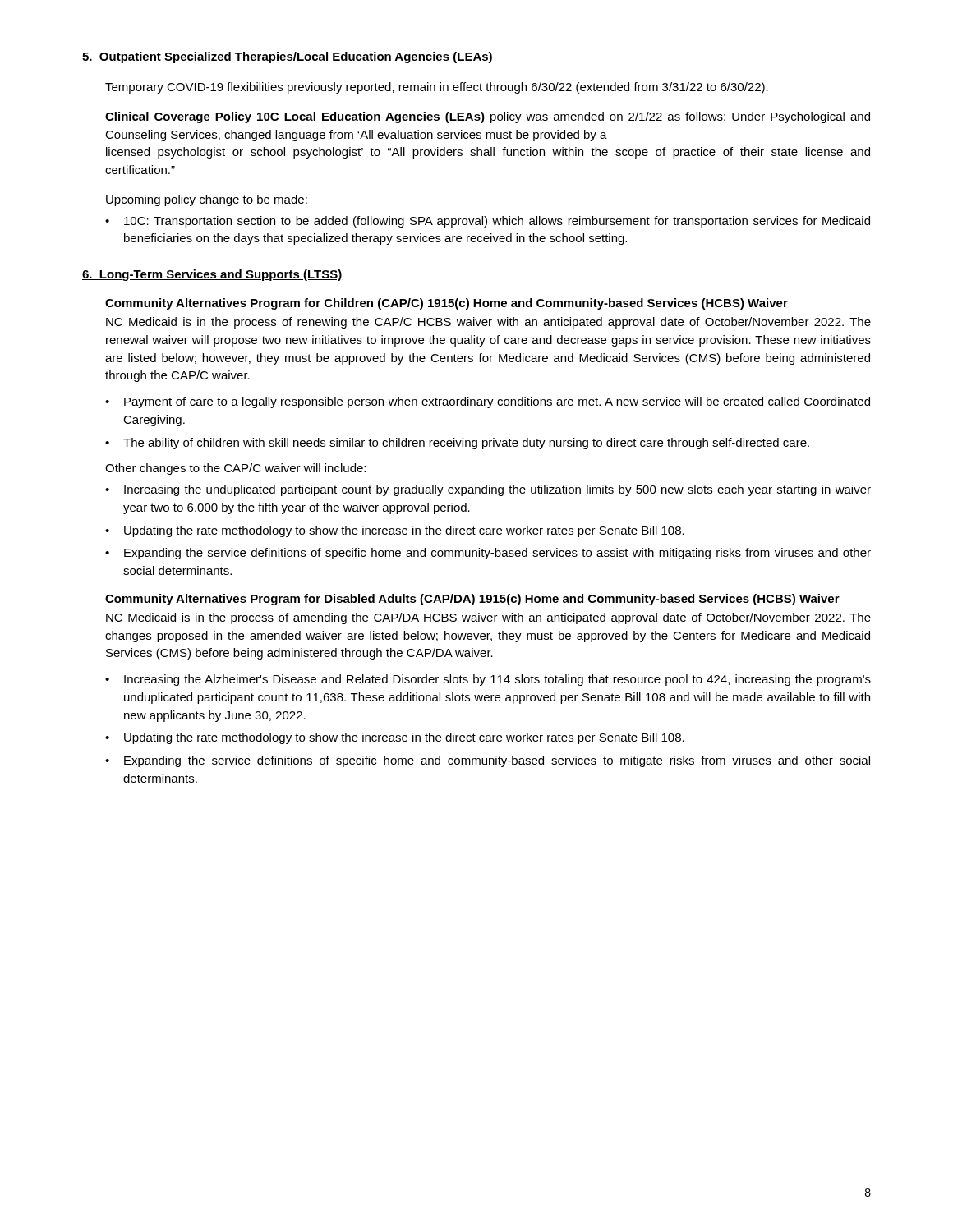Click on the section header that reads "Community Alternatives Program for Disabled Adults (CAP/DA)"
The width and height of the screenshot is (953, 1232).
472,598
